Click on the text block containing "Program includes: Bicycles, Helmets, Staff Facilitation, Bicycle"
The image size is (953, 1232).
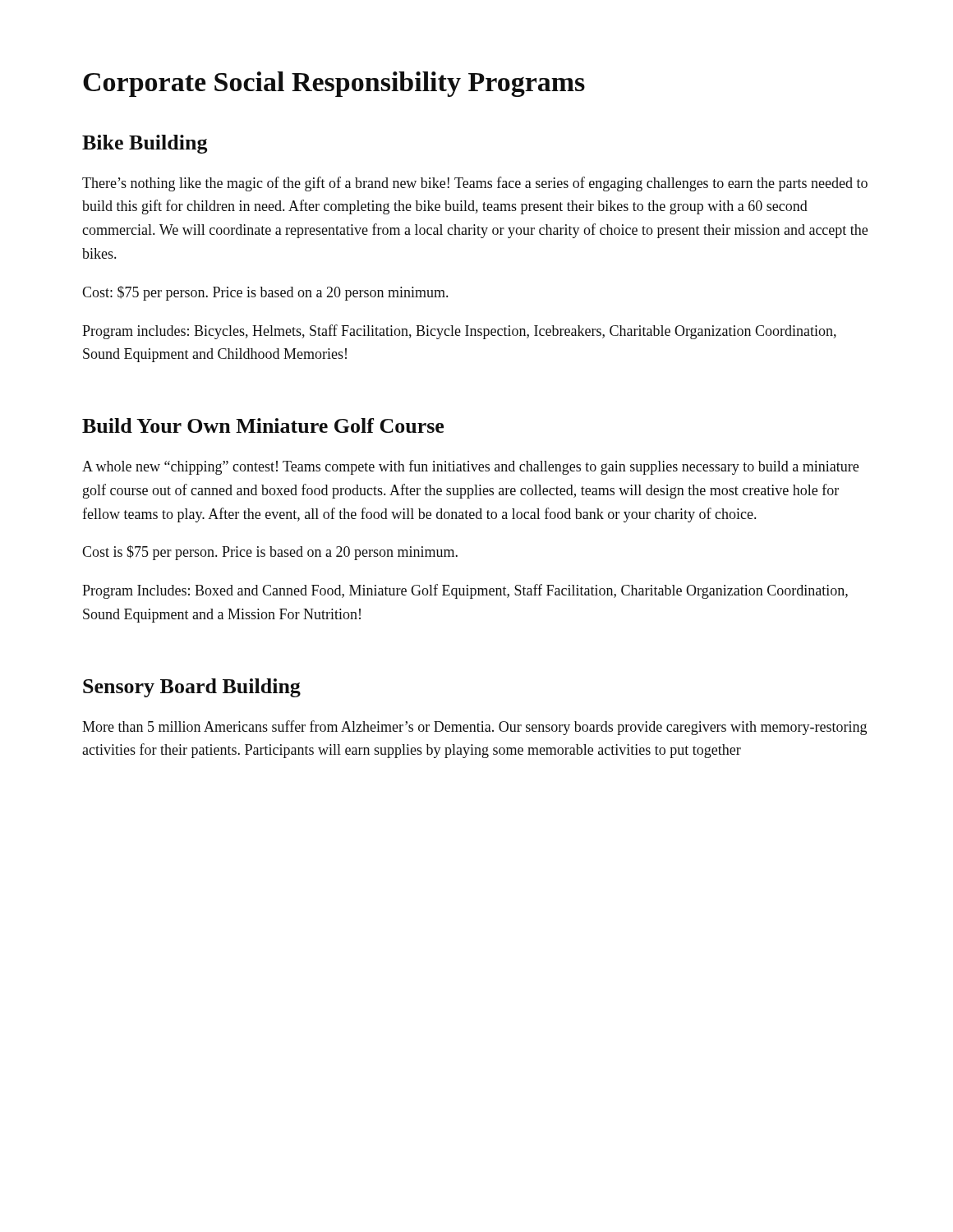(459, 342)
